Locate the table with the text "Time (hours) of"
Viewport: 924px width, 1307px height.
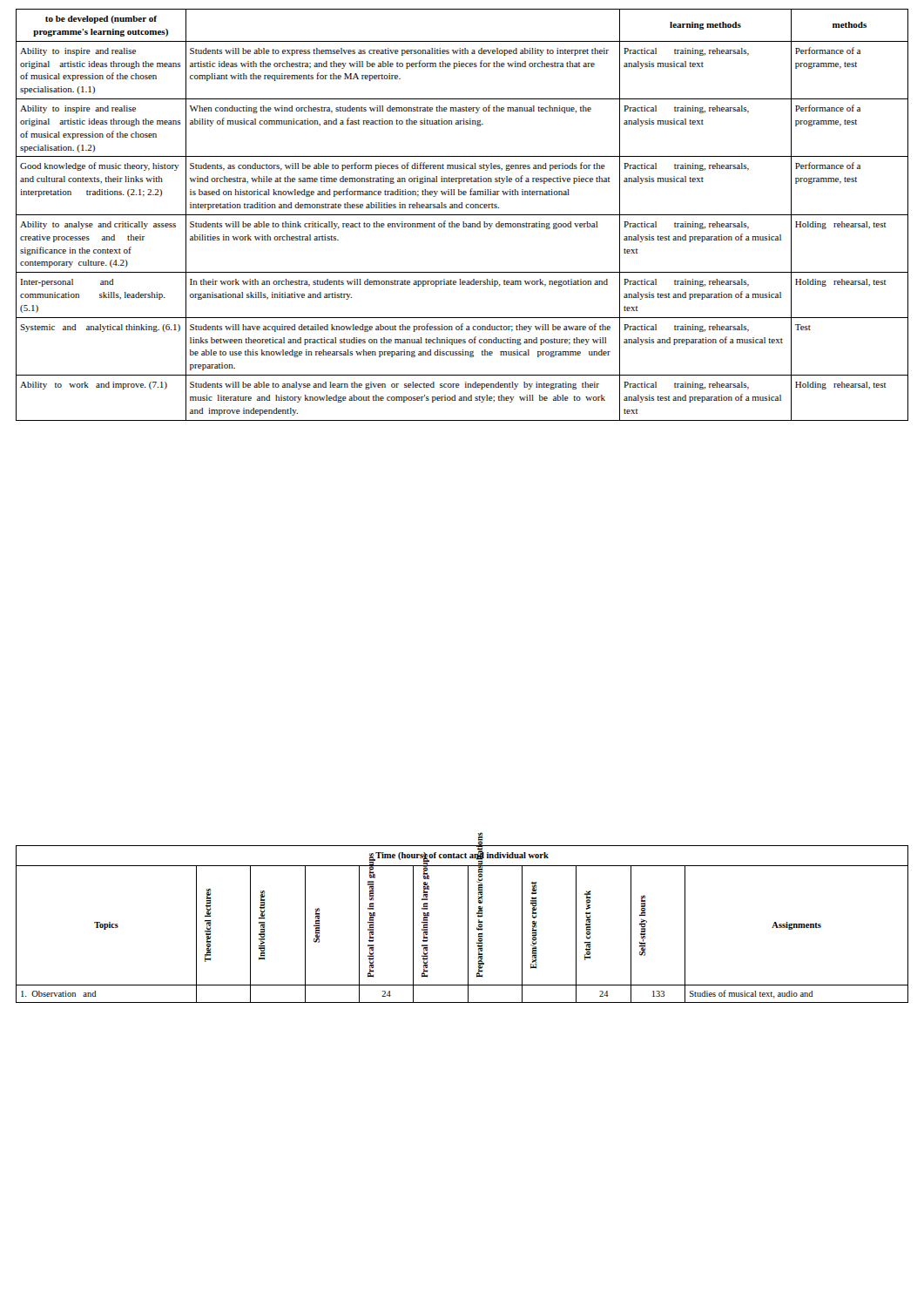(x=462, y=924)
